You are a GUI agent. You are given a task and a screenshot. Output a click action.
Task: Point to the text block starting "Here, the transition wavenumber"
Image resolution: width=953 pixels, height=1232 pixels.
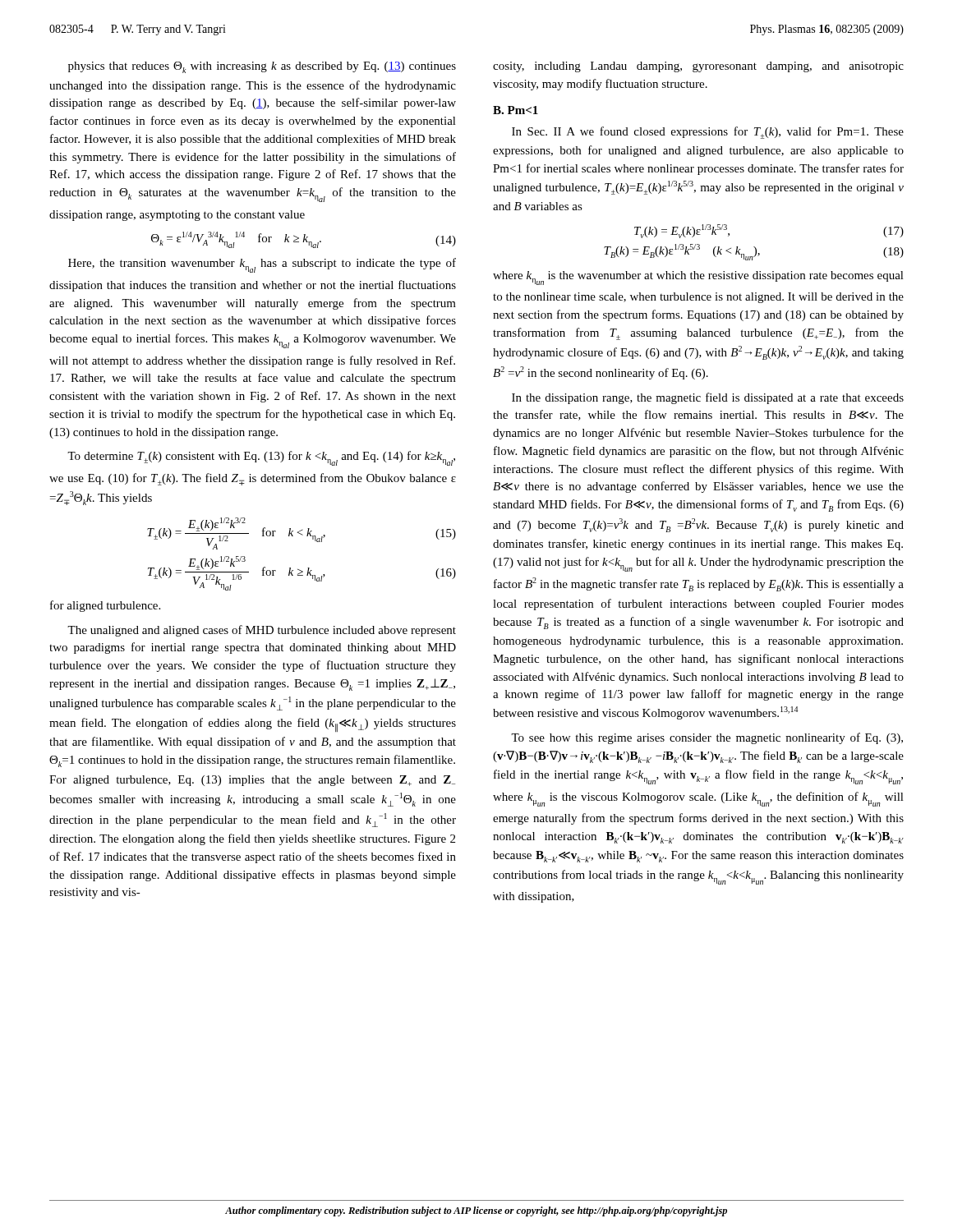click(x=253, y=382)
